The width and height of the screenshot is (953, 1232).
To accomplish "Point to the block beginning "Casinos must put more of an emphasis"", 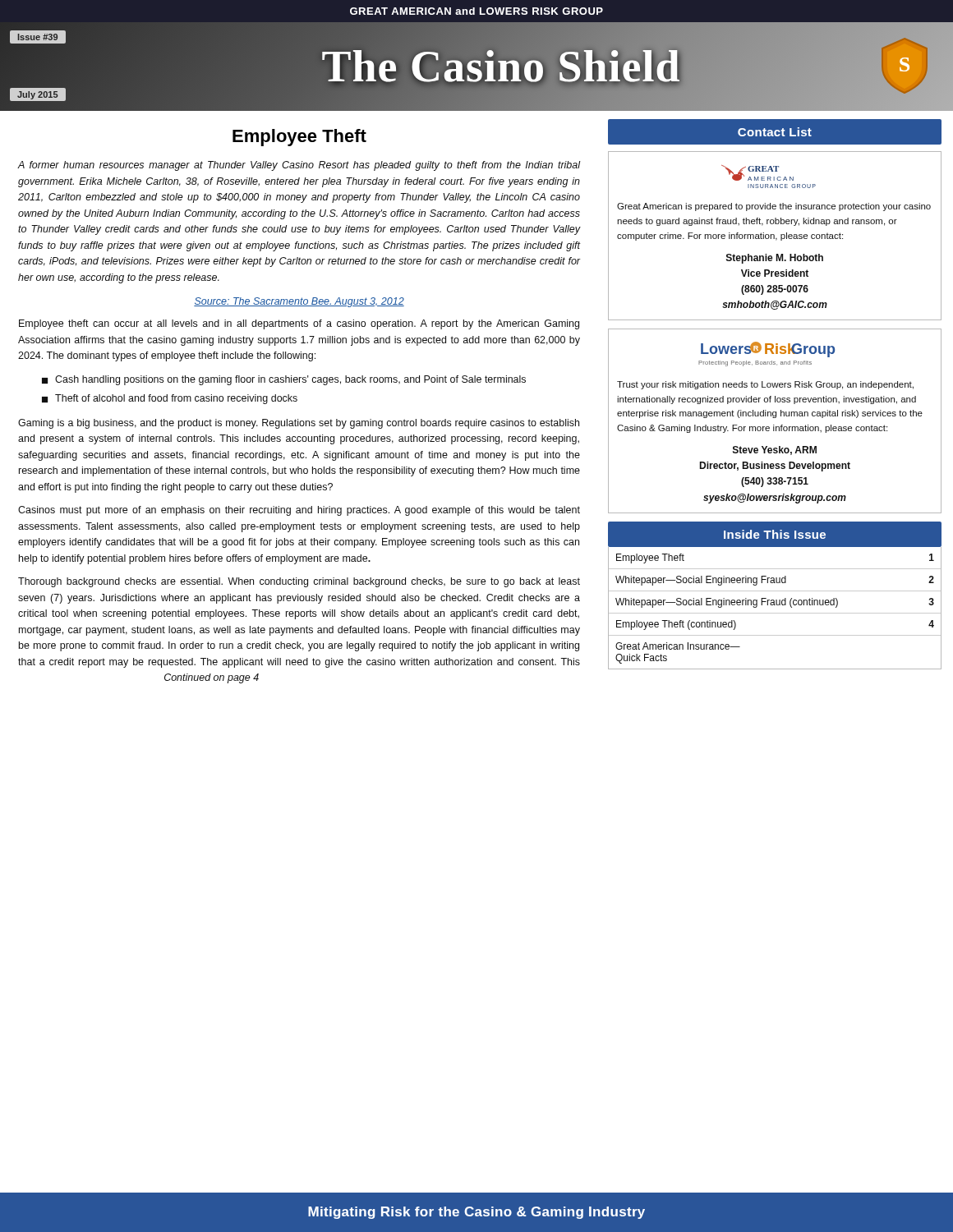I will click(x=299, y=534).
